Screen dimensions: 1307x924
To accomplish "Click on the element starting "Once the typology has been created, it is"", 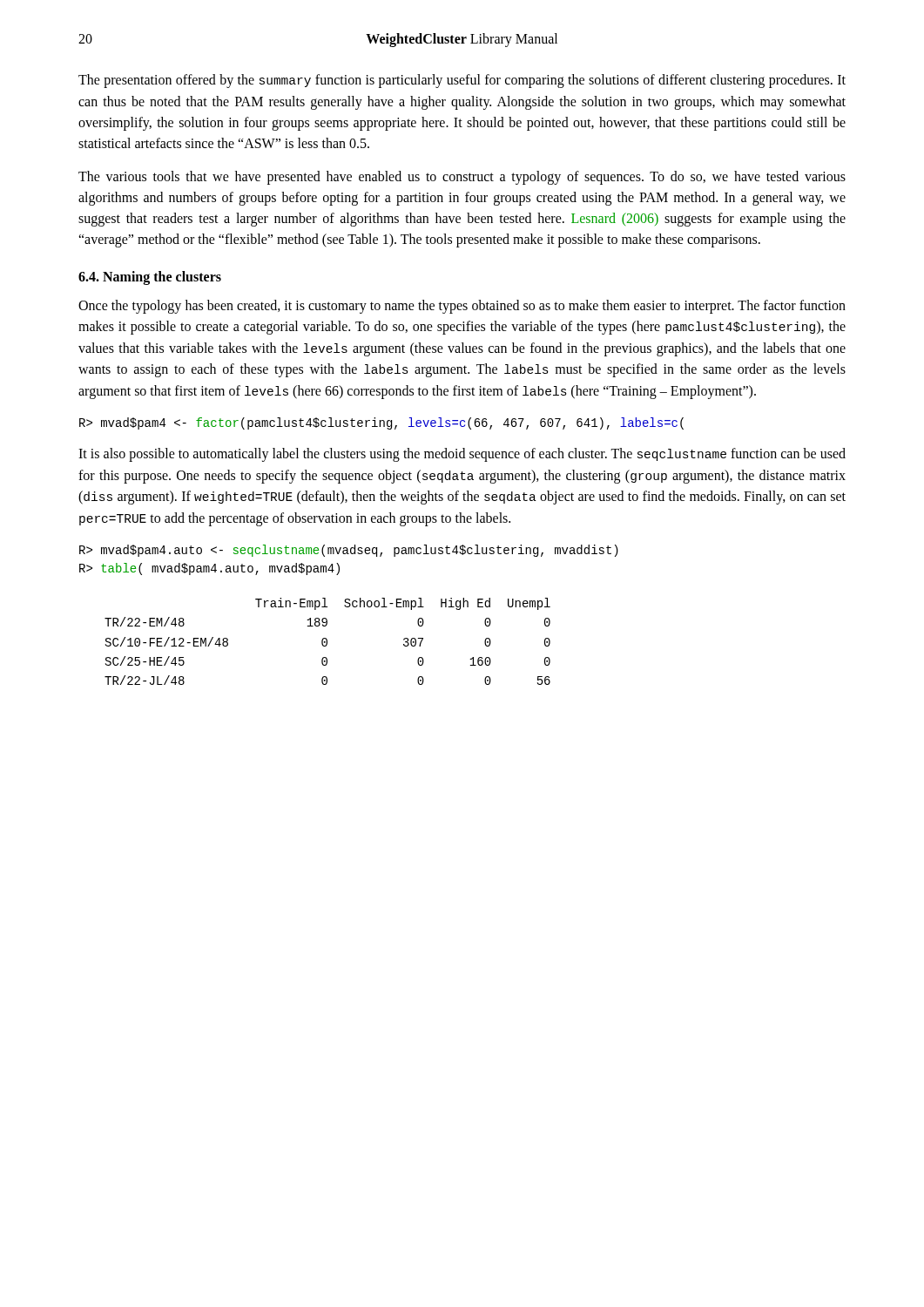I will pos(462,349).
